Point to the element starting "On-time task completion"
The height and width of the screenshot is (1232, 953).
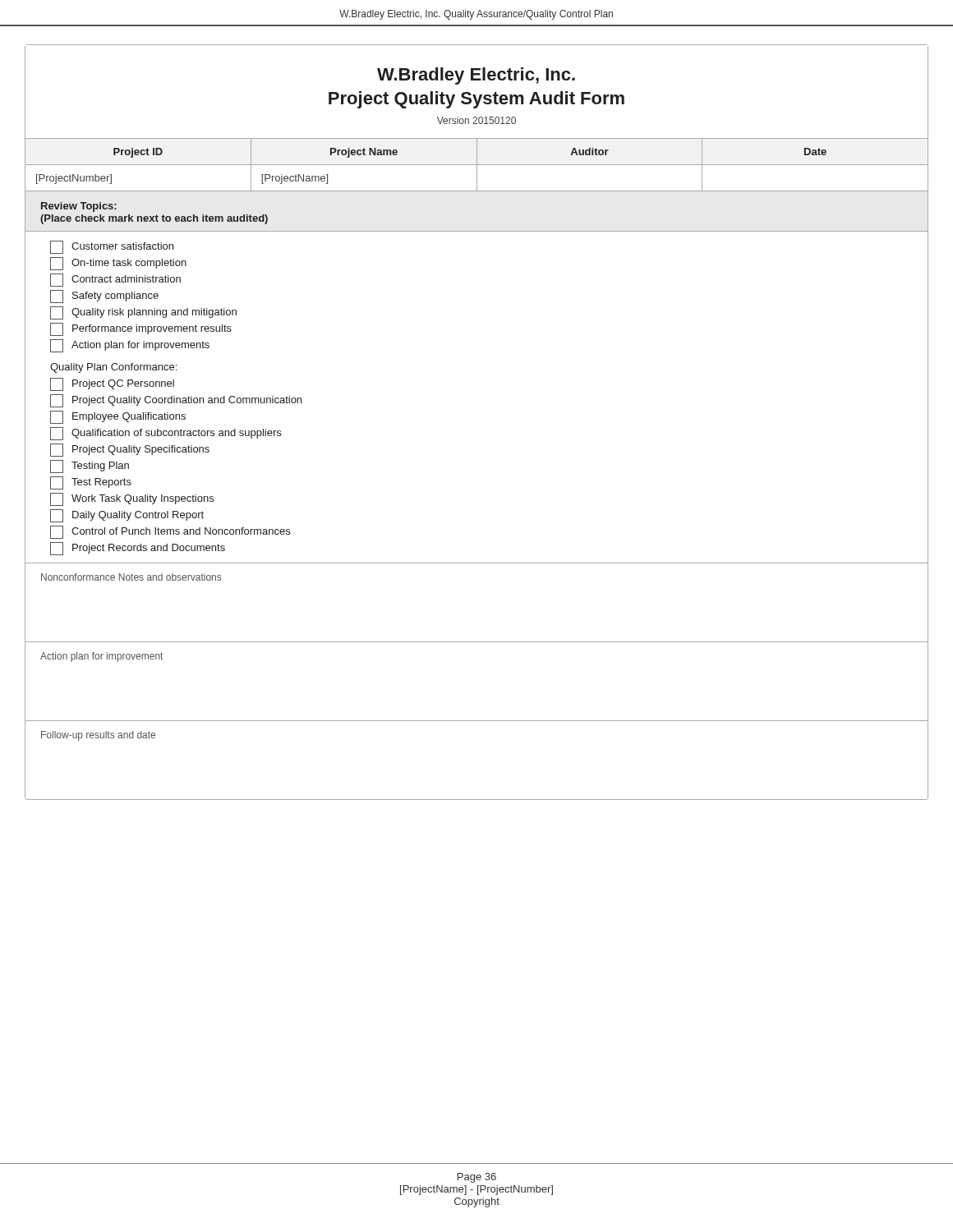[x=118, y=263]
